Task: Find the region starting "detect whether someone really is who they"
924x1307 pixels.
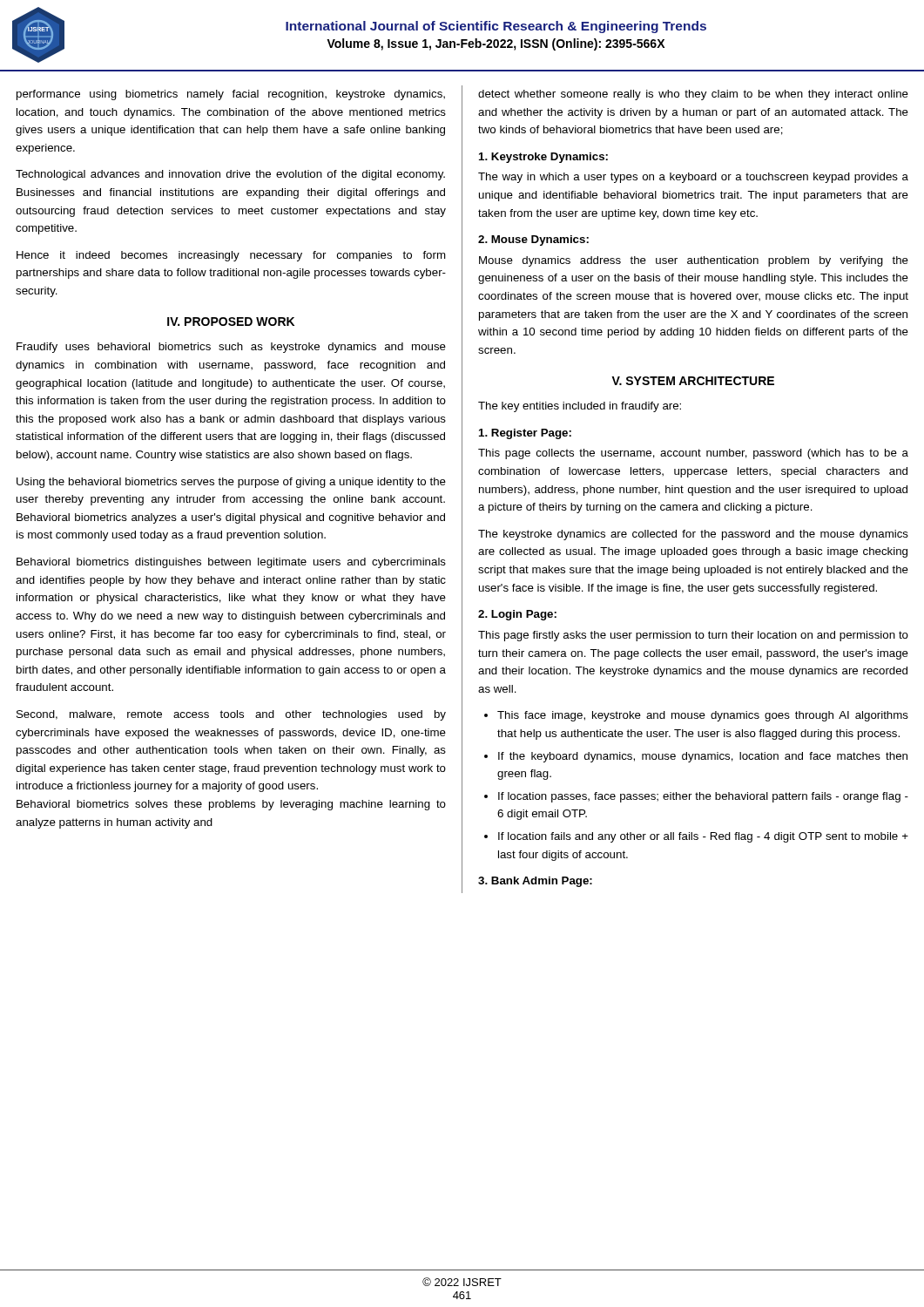Action: [x=693, y=112]
